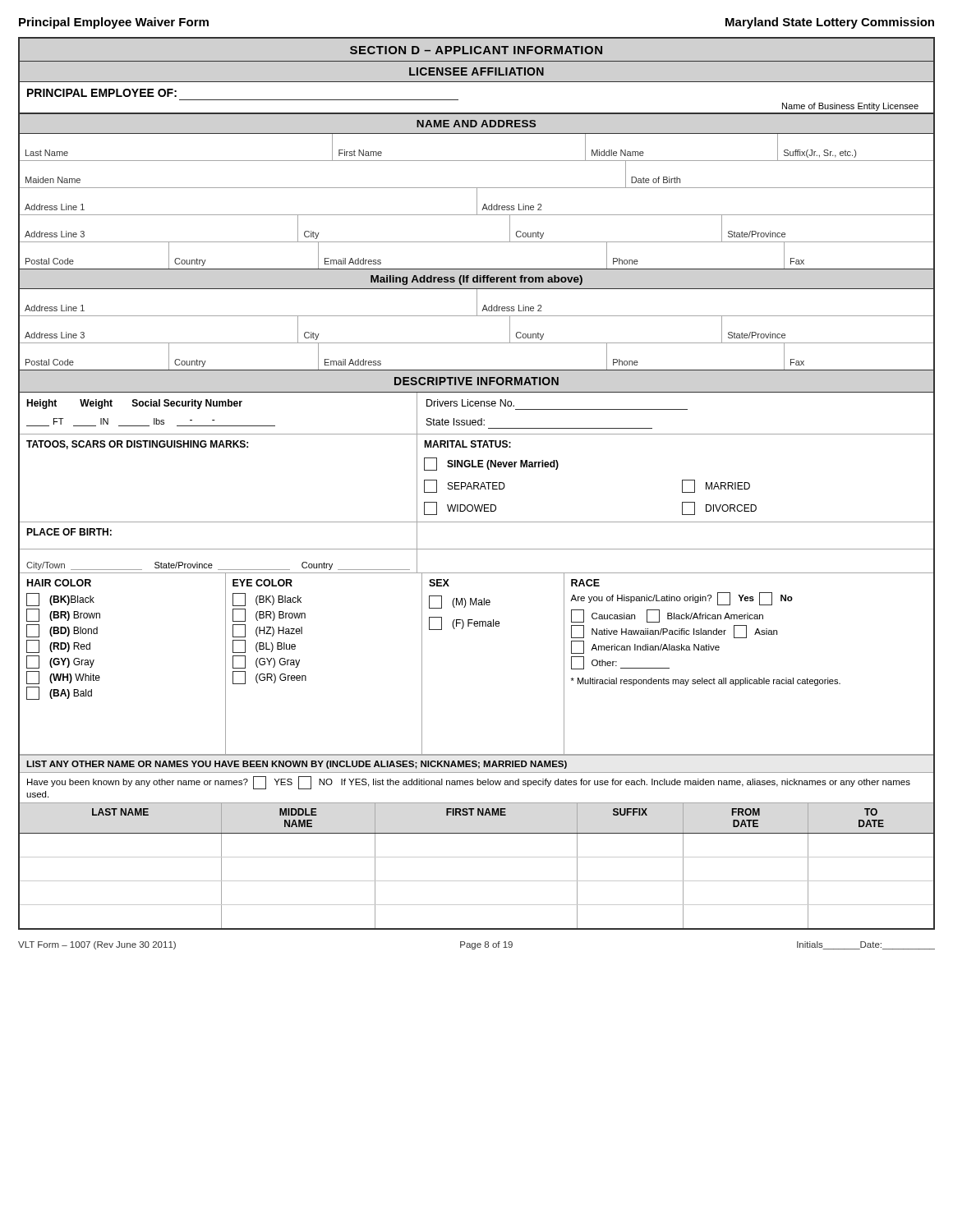Locate the block of text that opens with "LIST ANY OTHER NAME OR NAMES"
The height and width of the screenshot is (1232, 953).
coord(297,764)
